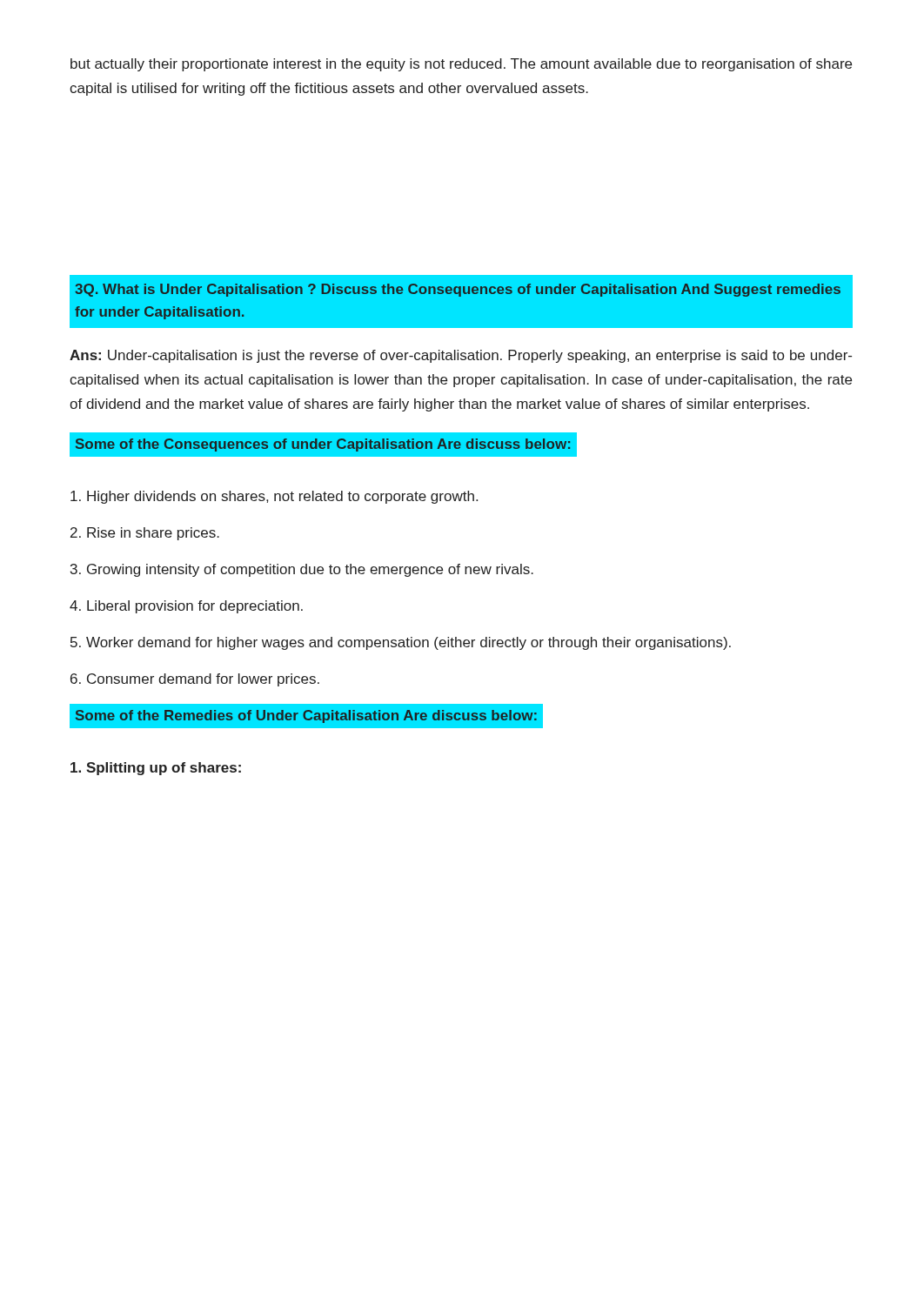
Task: Find the block starting "3Q. What is Under Capitalisation"
Action: click(x=461, y=301)
